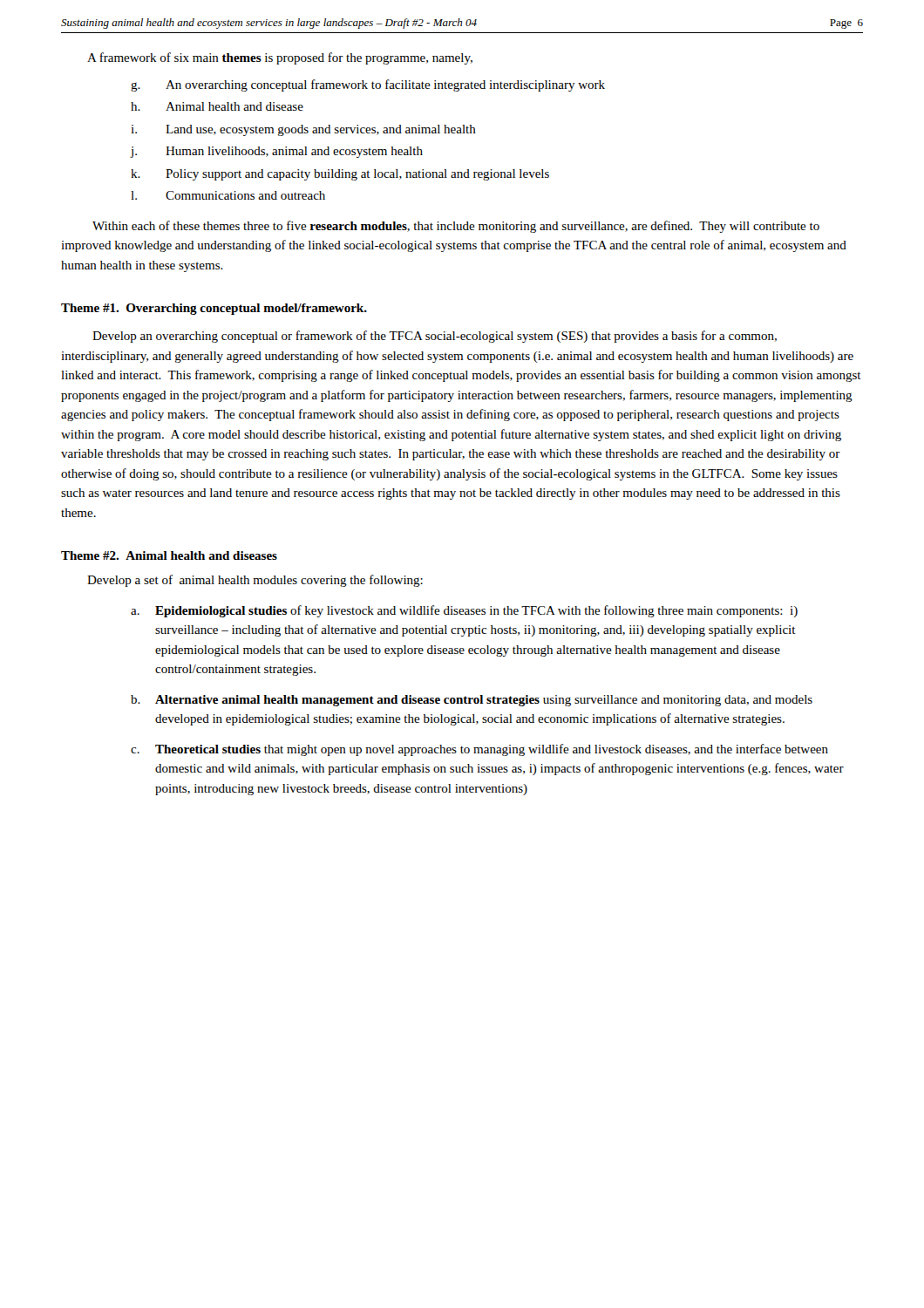Image resolution: width=924 pixels, height=1308 pixels.
Task: Find the section header that reads "Theme #2. Animal health"
Action: [x=169, y=555]
